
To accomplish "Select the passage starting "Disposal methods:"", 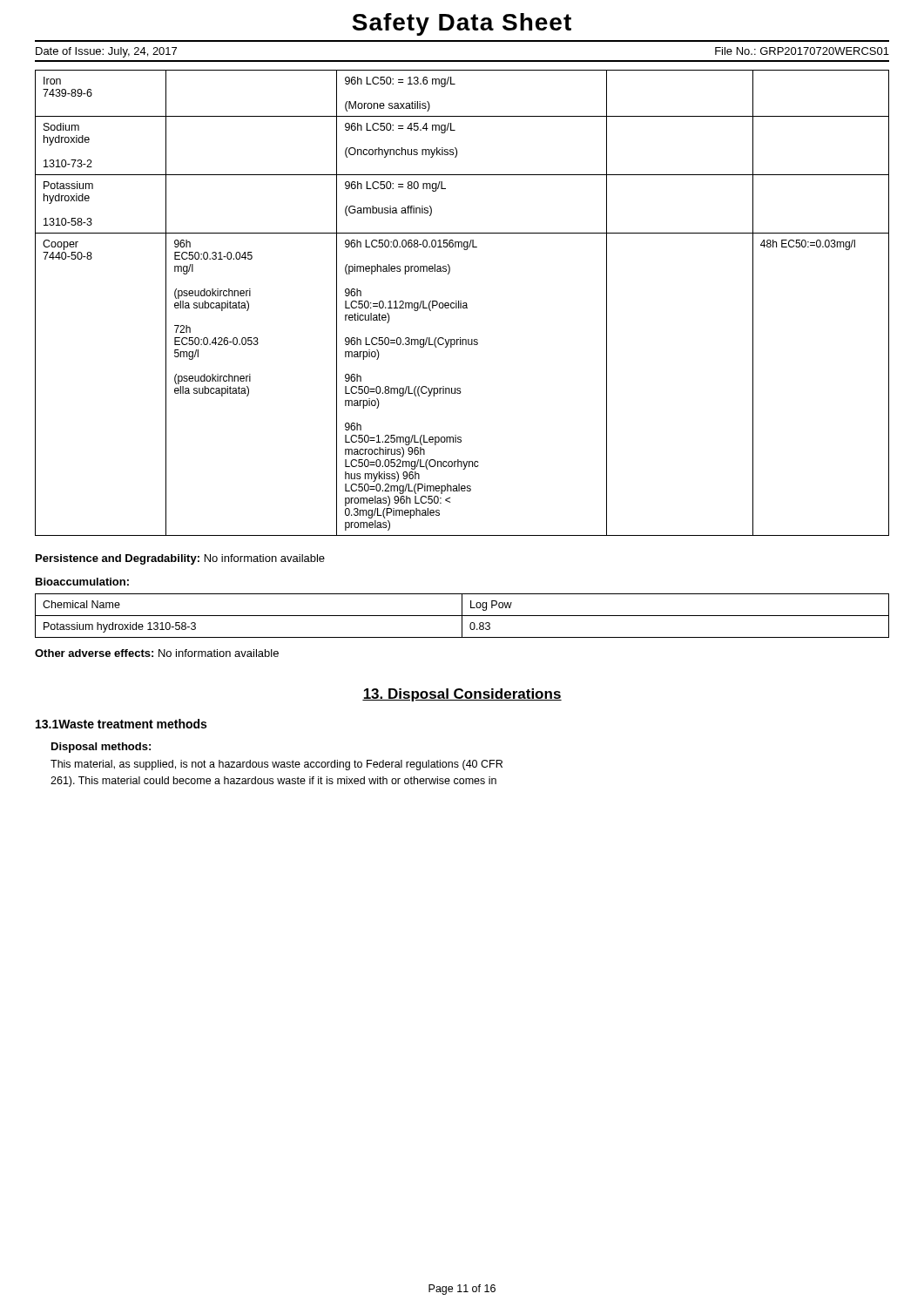I will click(x=101, y=746).
